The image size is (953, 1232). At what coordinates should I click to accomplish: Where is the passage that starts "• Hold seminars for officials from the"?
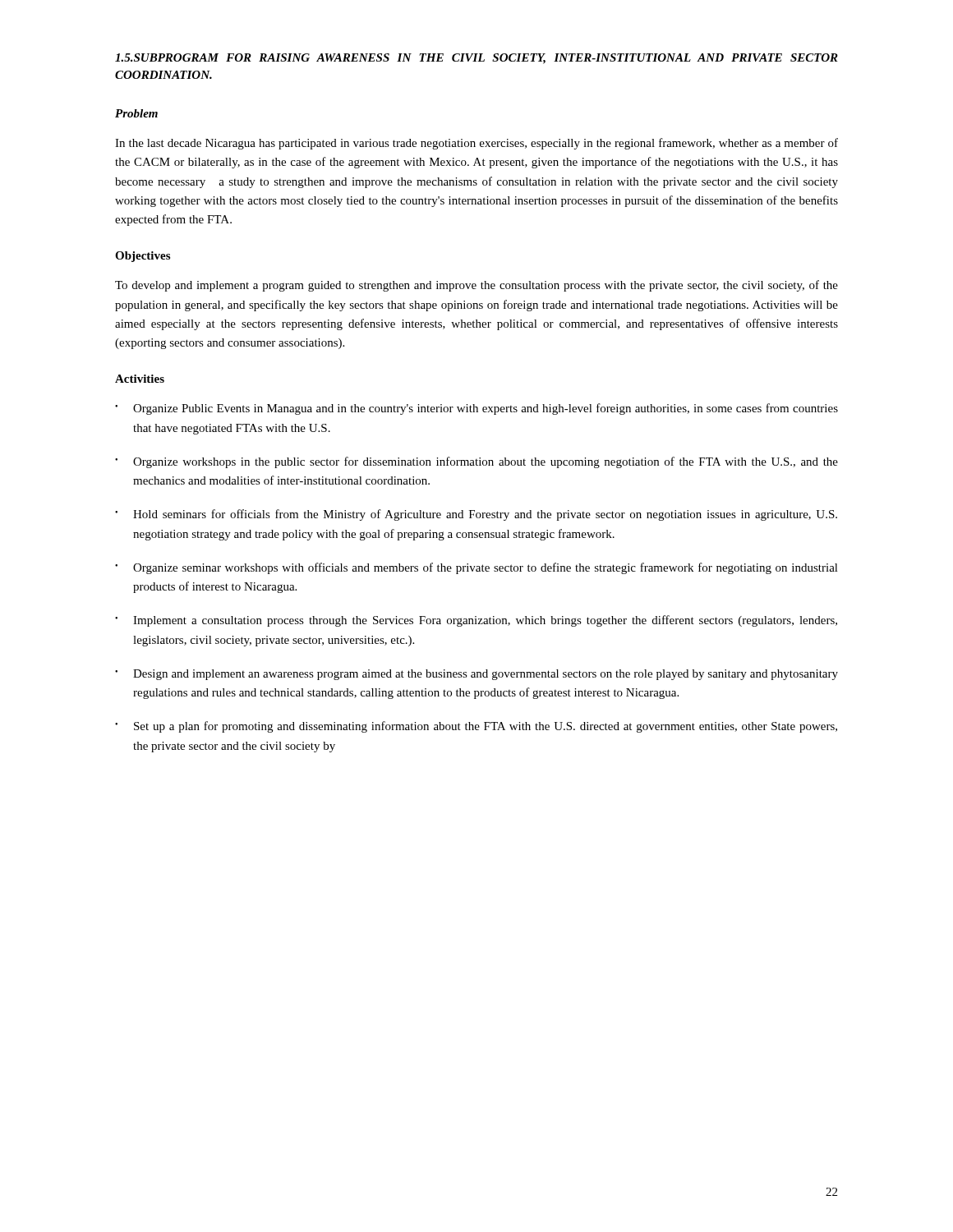point(476,524)
